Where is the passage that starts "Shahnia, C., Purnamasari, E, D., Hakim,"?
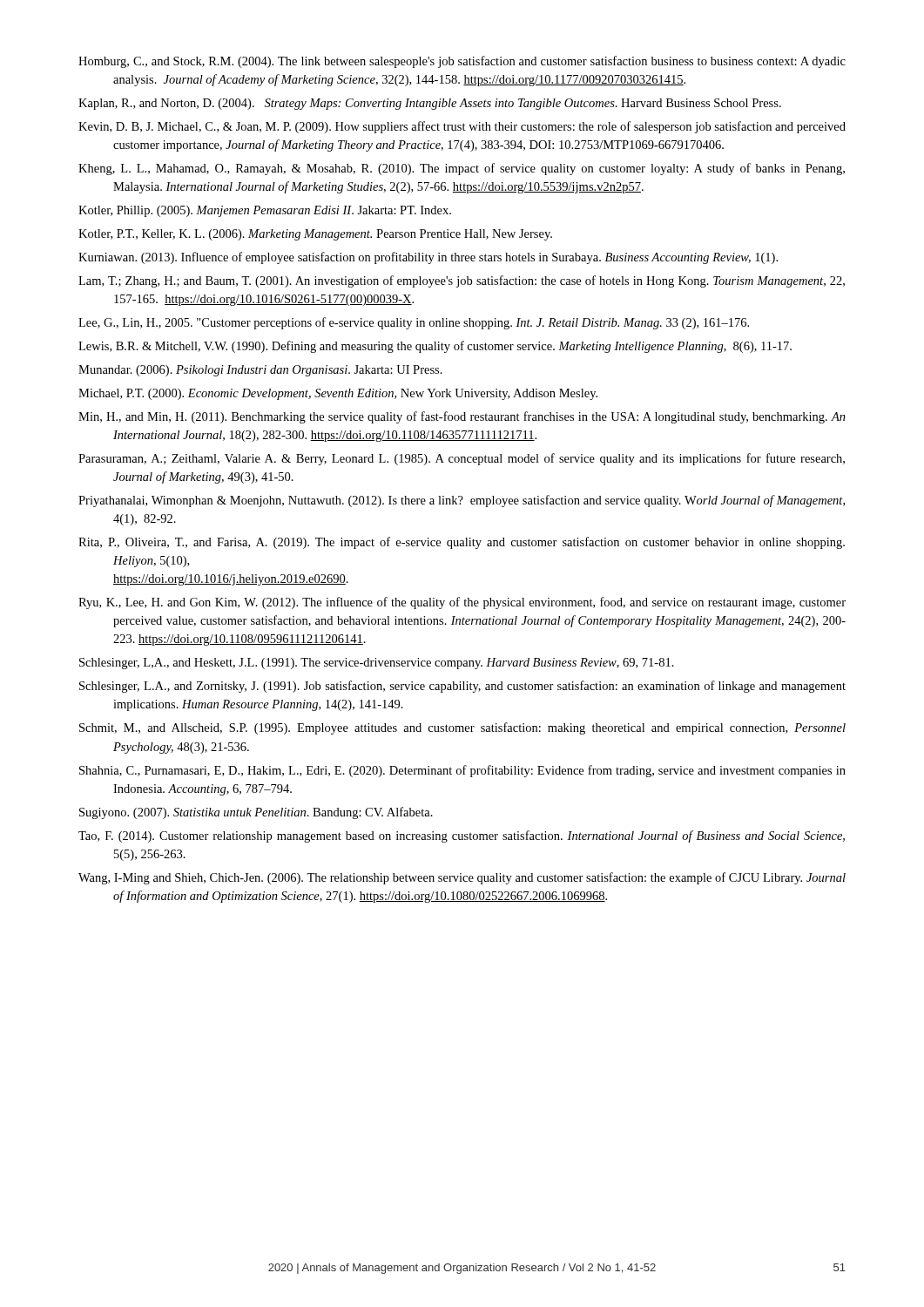This screenshot has height=1307, width=924. tap(462, 779)
